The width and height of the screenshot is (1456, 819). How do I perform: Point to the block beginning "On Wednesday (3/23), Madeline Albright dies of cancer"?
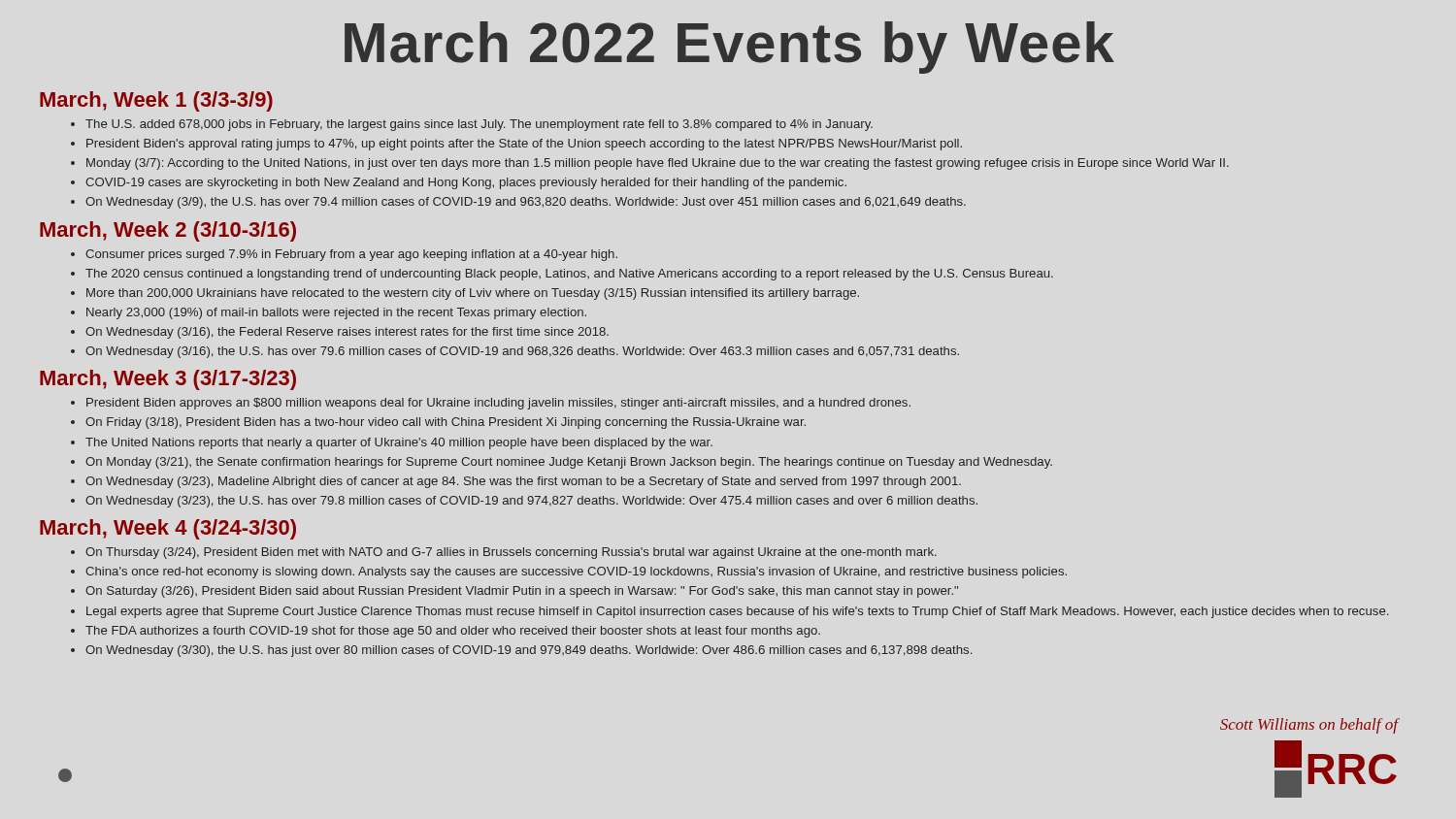pos(524,481)
